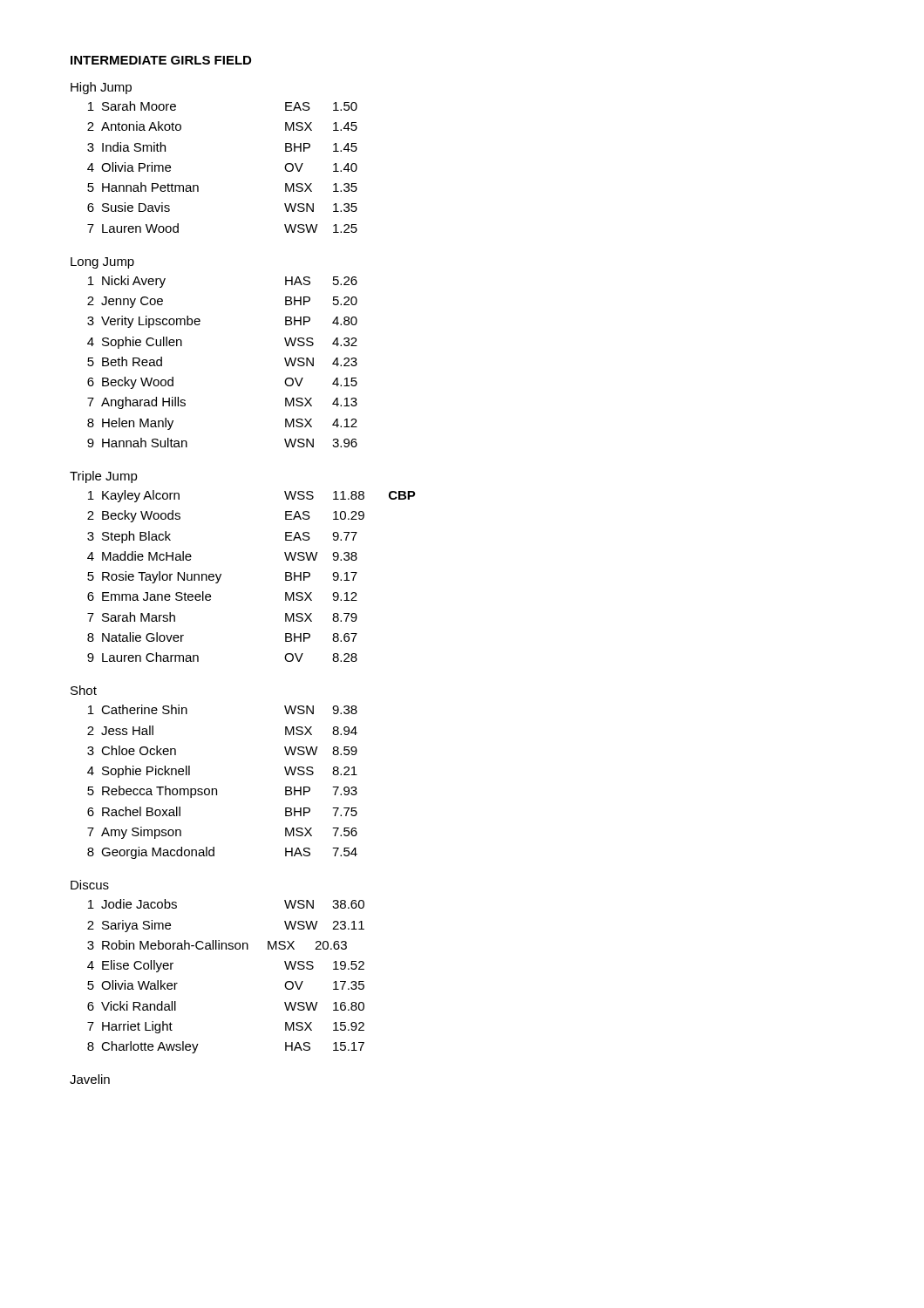924x1308 pixels.
Task: Locate the list item that reads "4Elise CollyerWSS19.52"
Action: click(x=126, y=966)
